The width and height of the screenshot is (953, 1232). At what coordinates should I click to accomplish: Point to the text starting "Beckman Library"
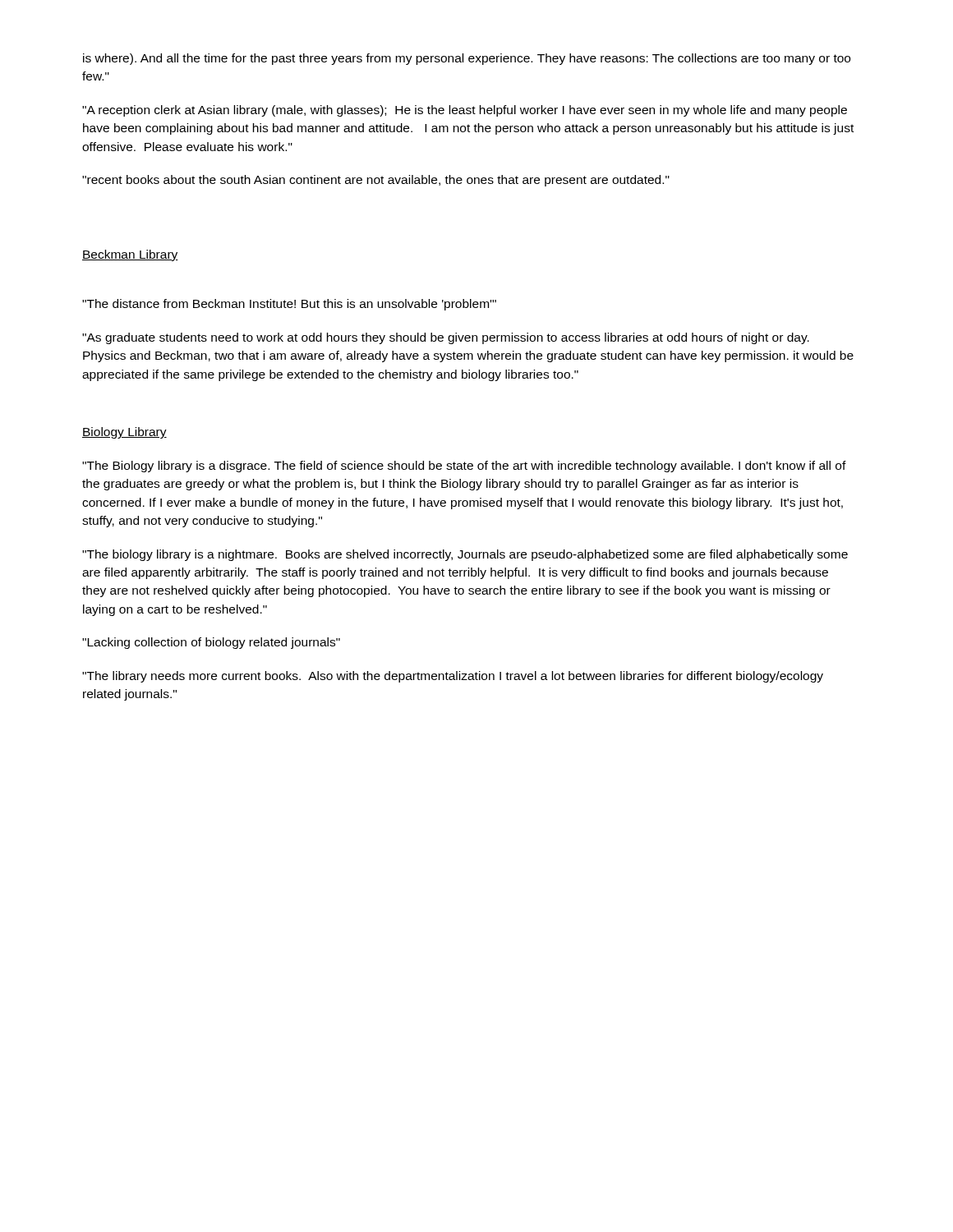(x=130, y=254)
